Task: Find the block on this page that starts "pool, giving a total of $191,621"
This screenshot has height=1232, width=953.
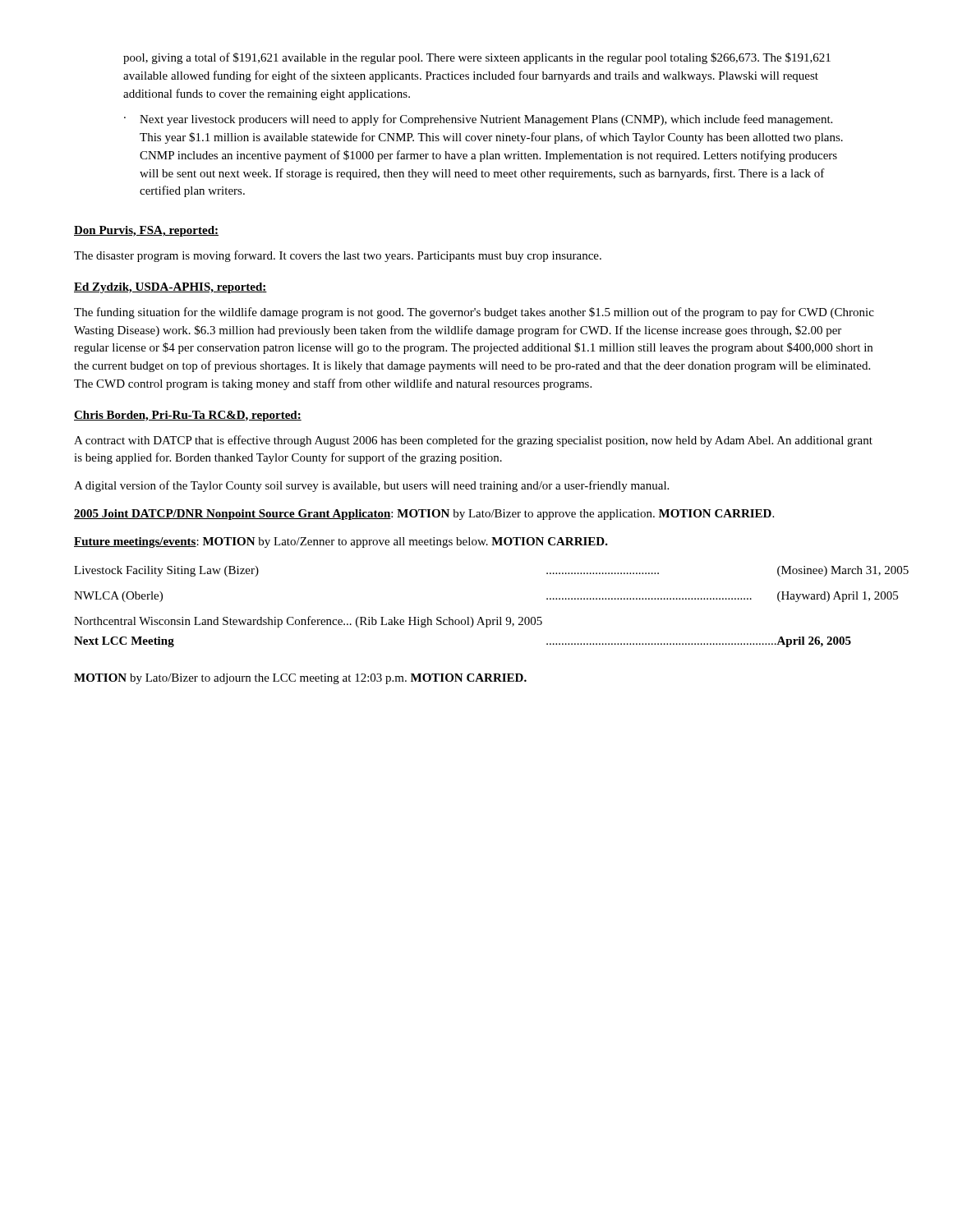Action: 485,76
